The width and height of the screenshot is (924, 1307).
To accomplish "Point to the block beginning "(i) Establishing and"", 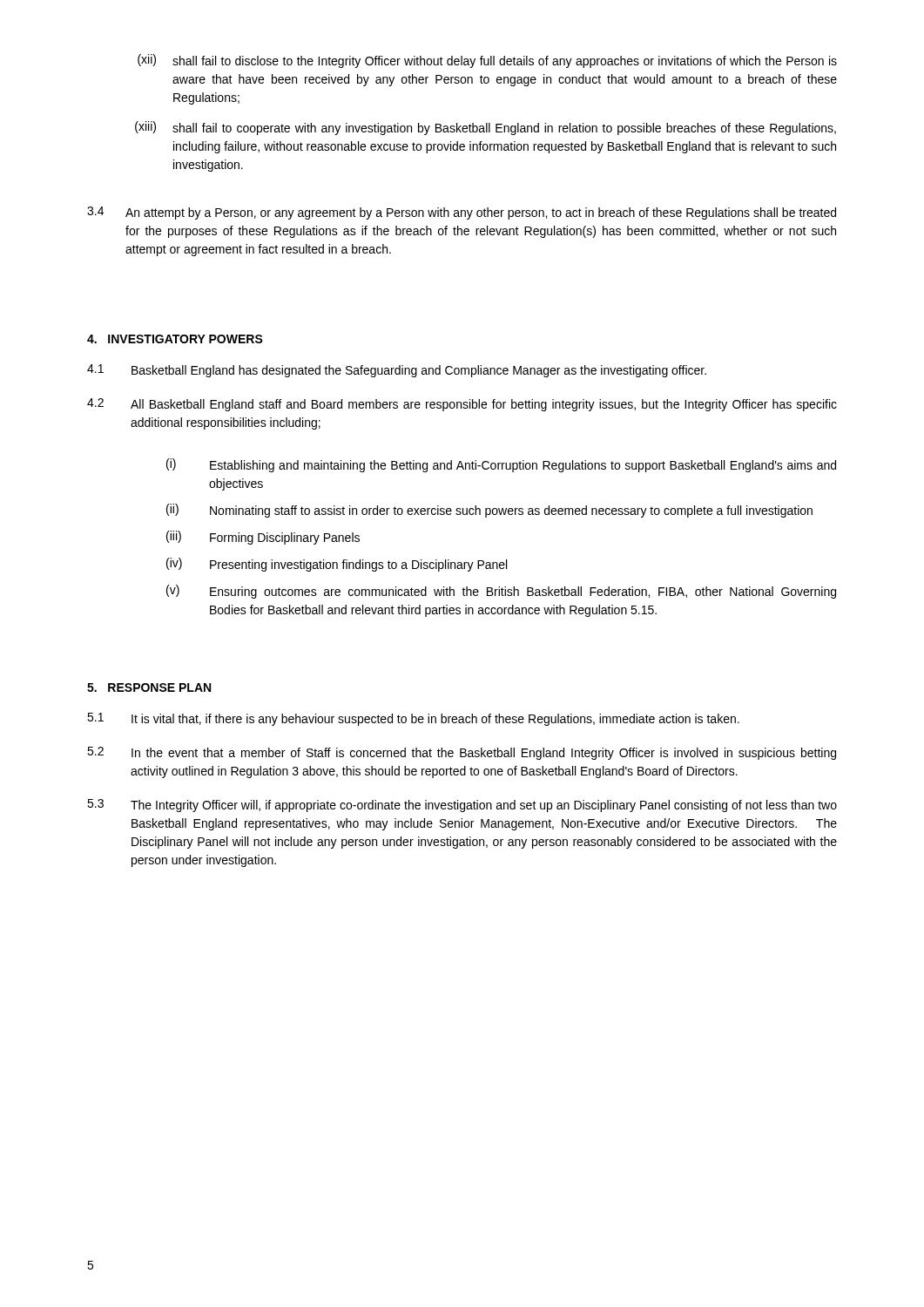I will pyautogui.click(x=501, y=475).
